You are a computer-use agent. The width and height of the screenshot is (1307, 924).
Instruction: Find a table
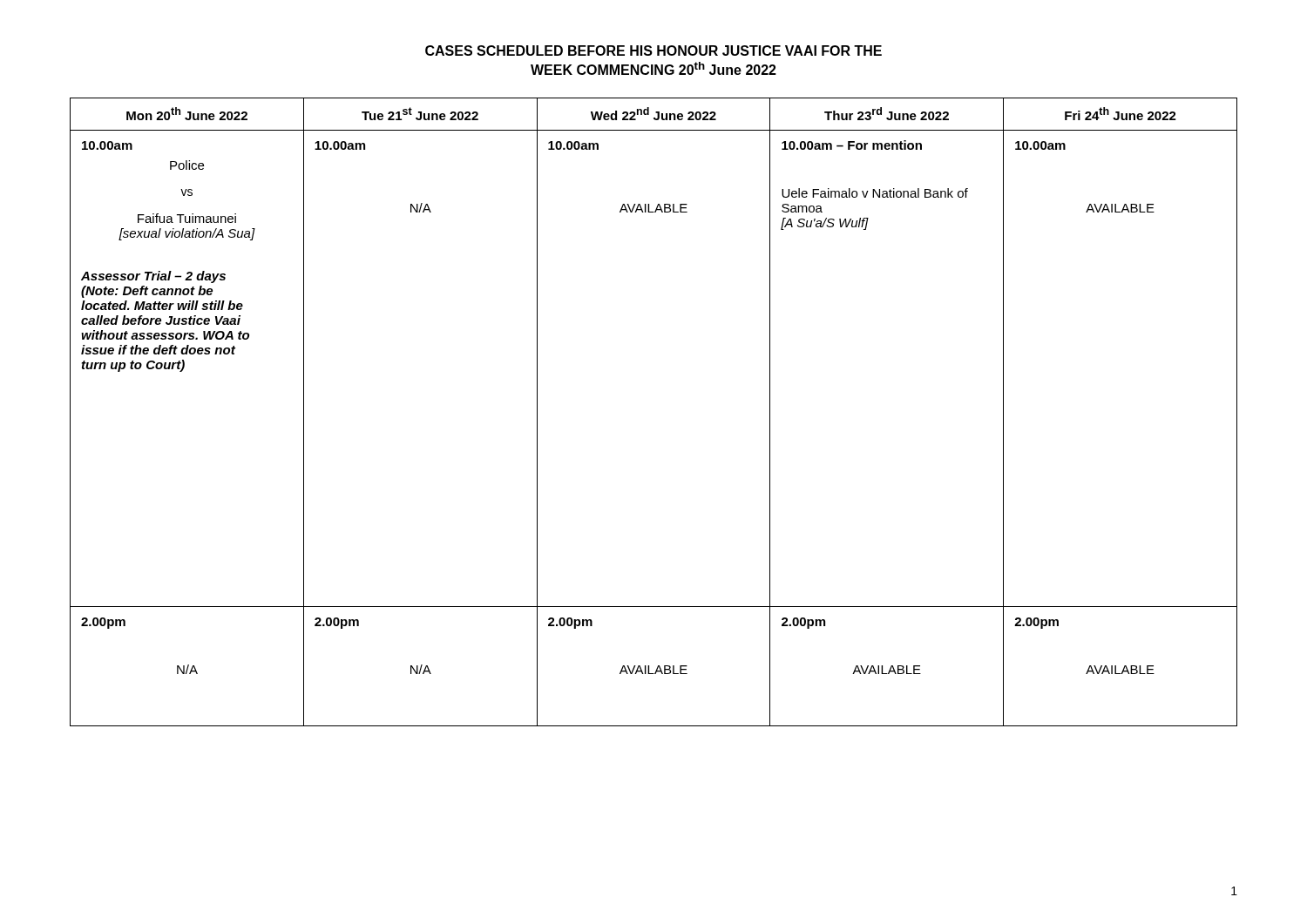654,412
